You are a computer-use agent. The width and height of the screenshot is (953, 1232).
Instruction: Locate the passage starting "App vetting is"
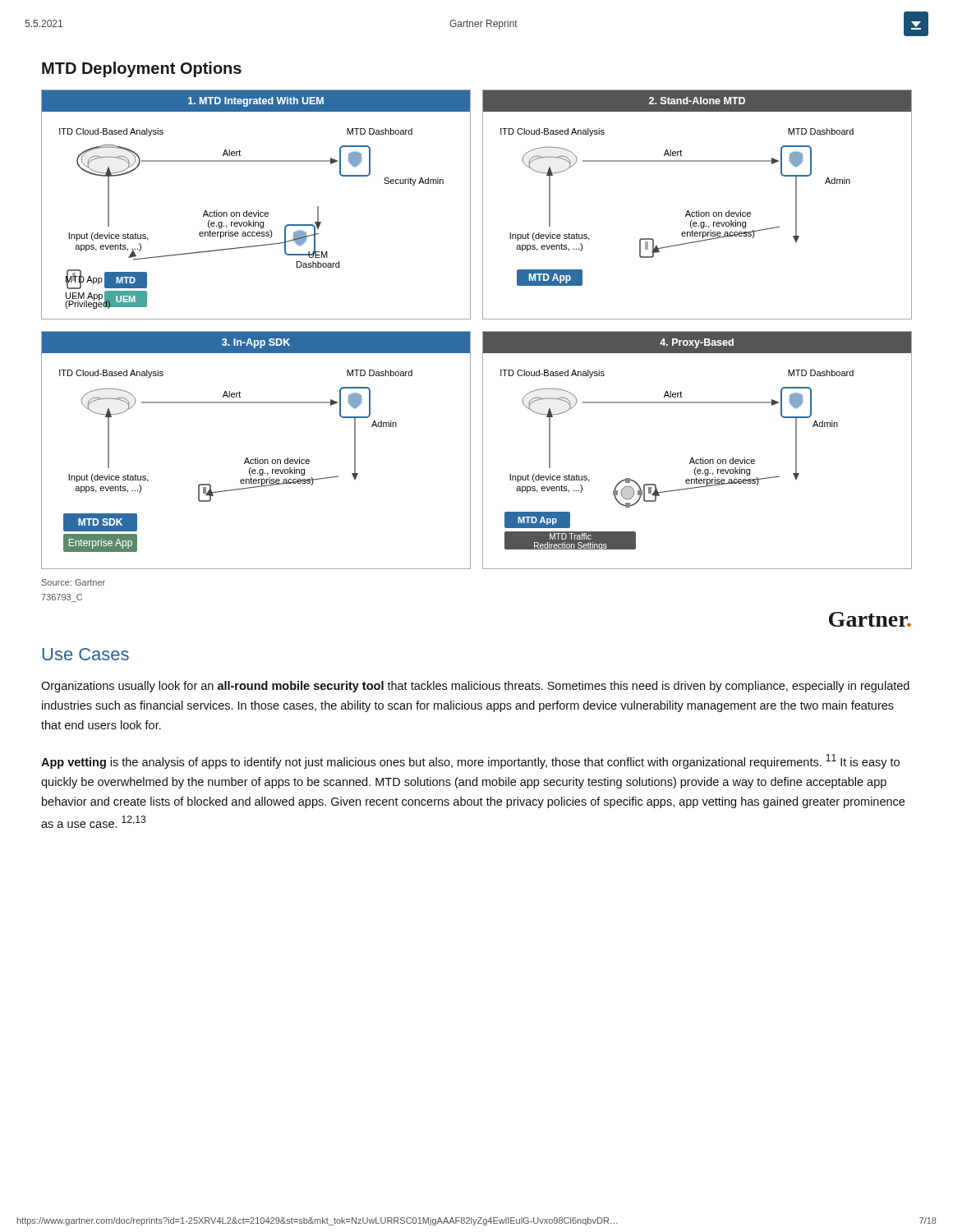coord(473,791)
